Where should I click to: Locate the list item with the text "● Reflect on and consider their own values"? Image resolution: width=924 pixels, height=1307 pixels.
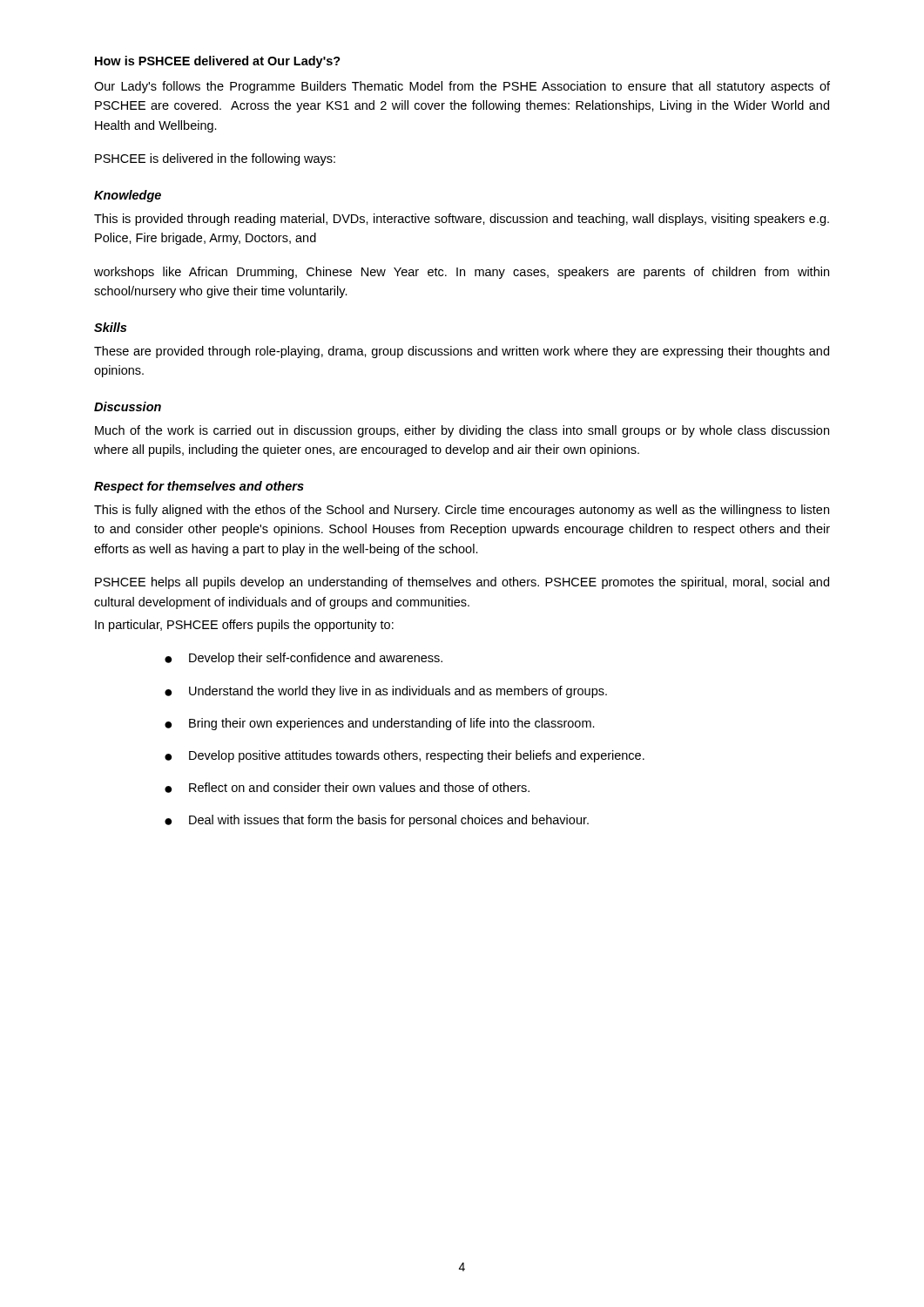coord(497,789)
